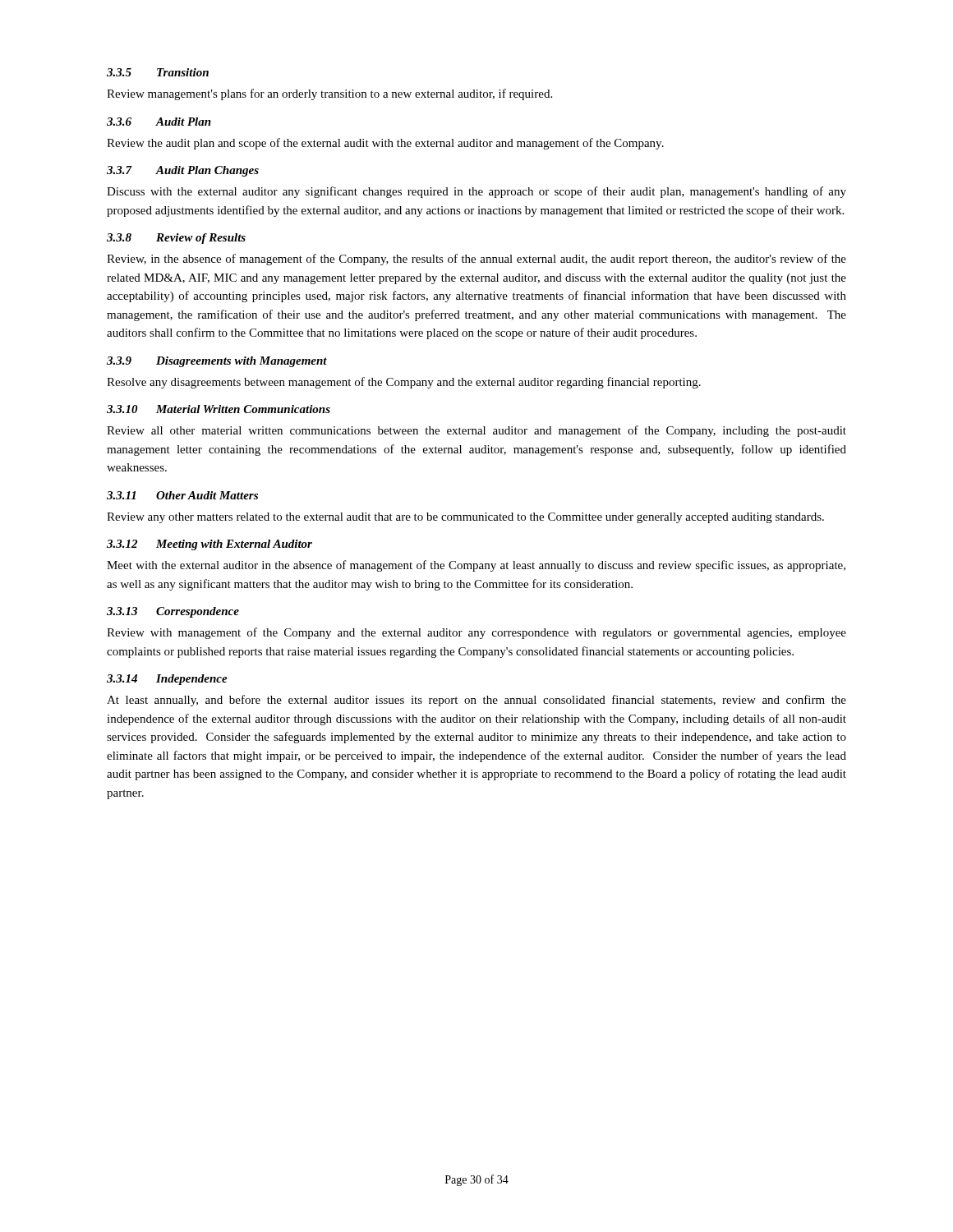
Task: Where does it say "3.3.6 Audit Plan"?
Action: [159, 122]
